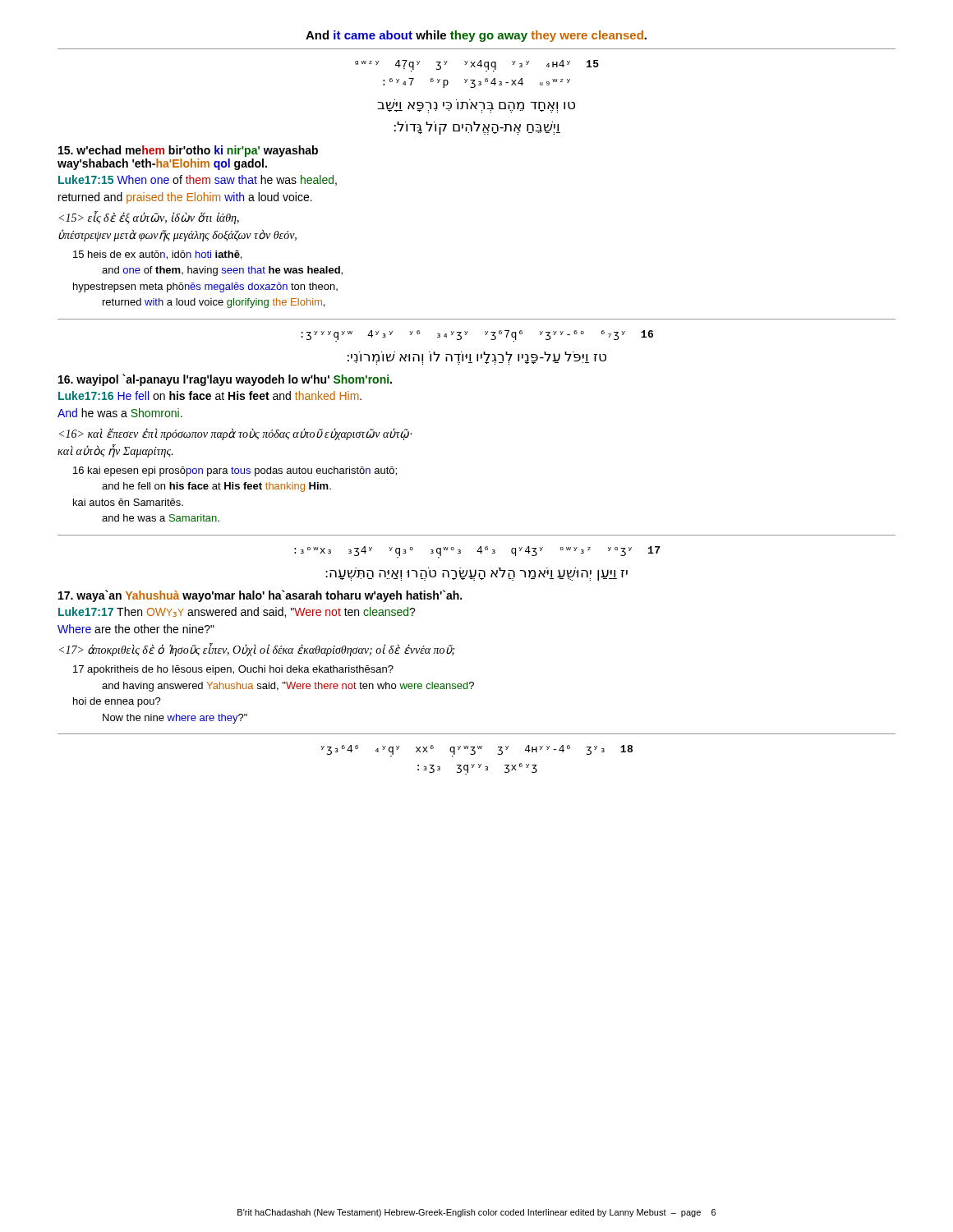Find the block on this page that starts "ἀποκριθεὶς δὲ ὁ"
Viewport: 953px width, 1232px height.
[x=256, y=650]
